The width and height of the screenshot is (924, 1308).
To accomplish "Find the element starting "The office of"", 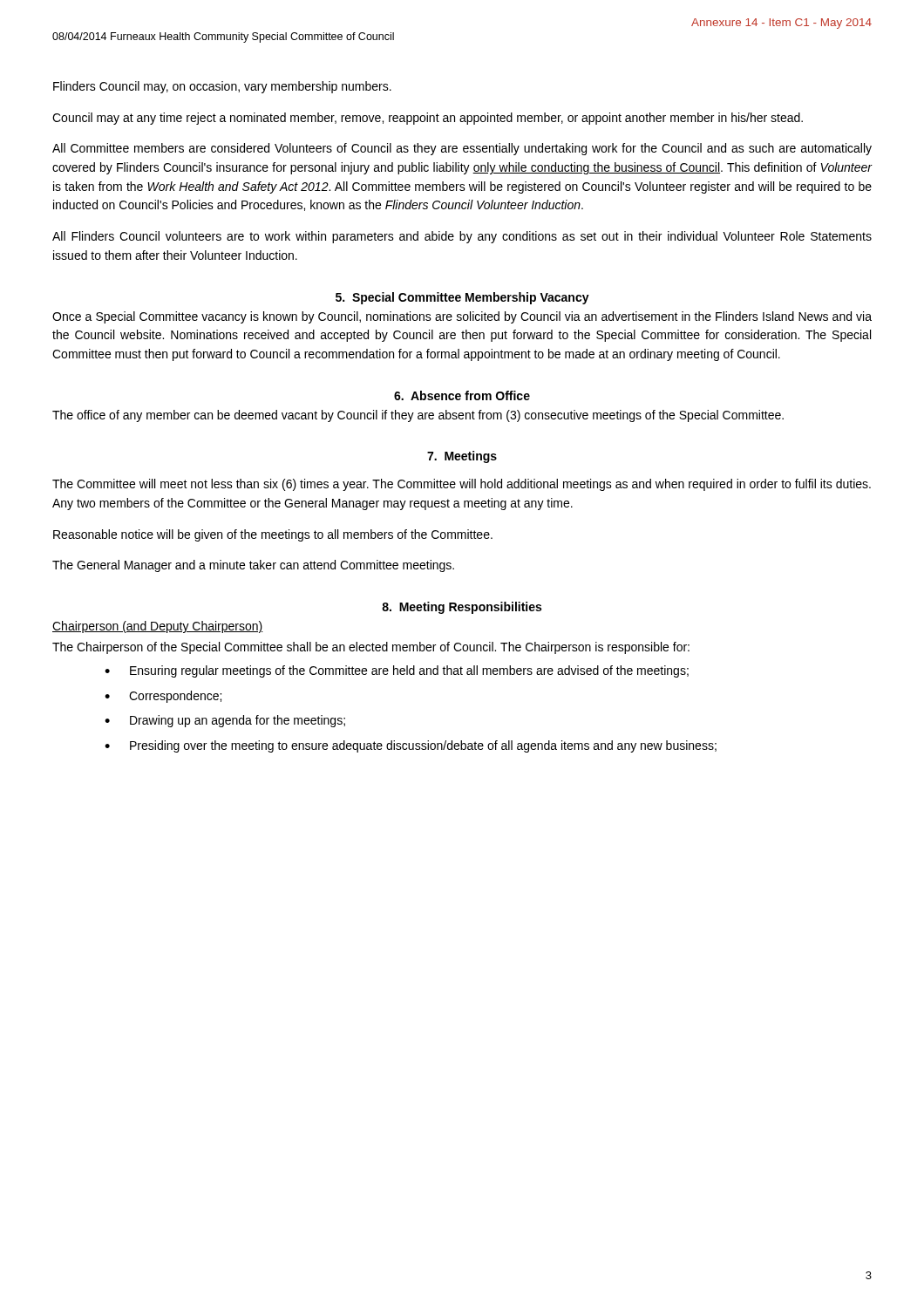I will [x=418, y=415].
